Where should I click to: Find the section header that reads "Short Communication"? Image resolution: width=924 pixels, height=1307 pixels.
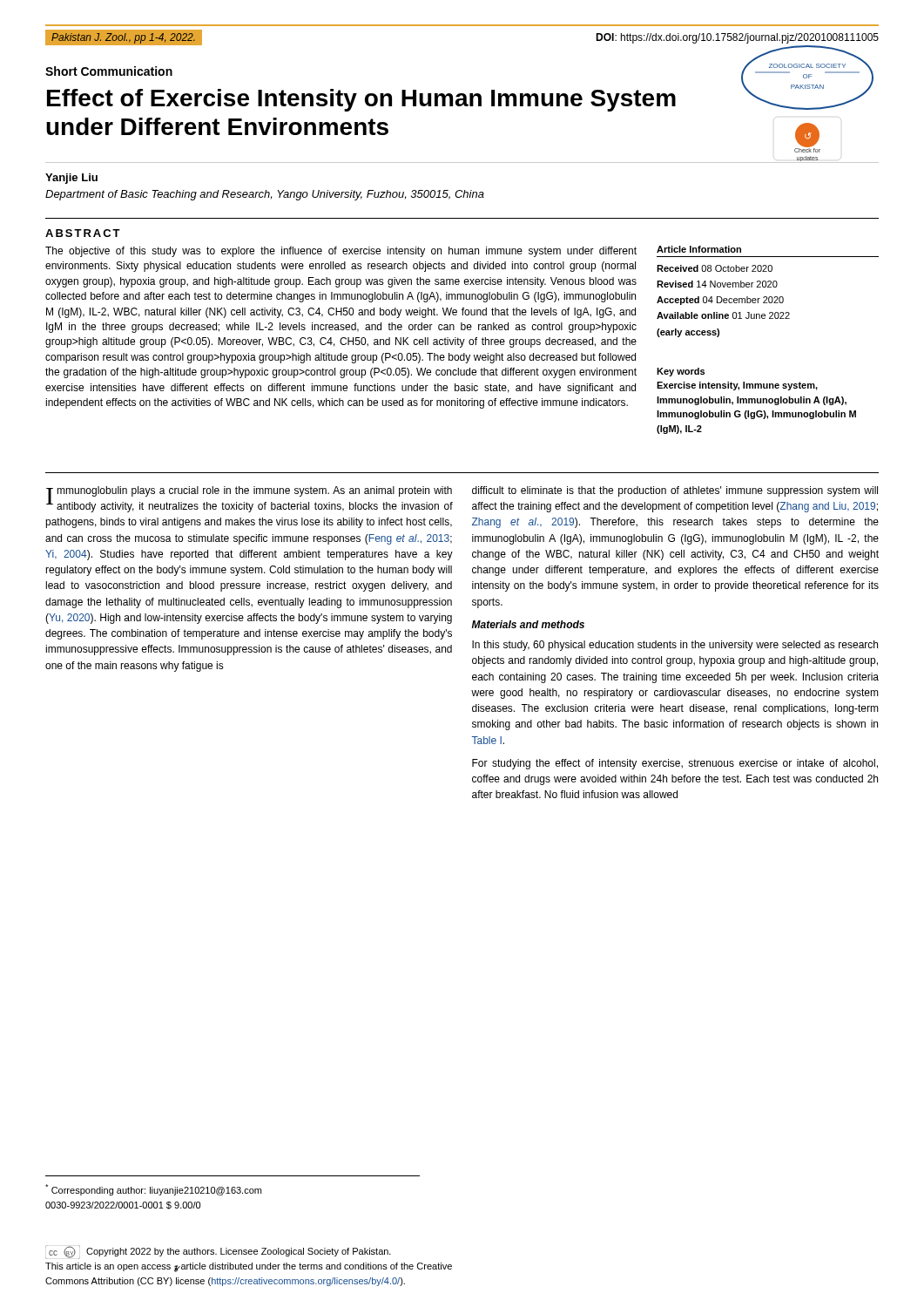[109, 71]
